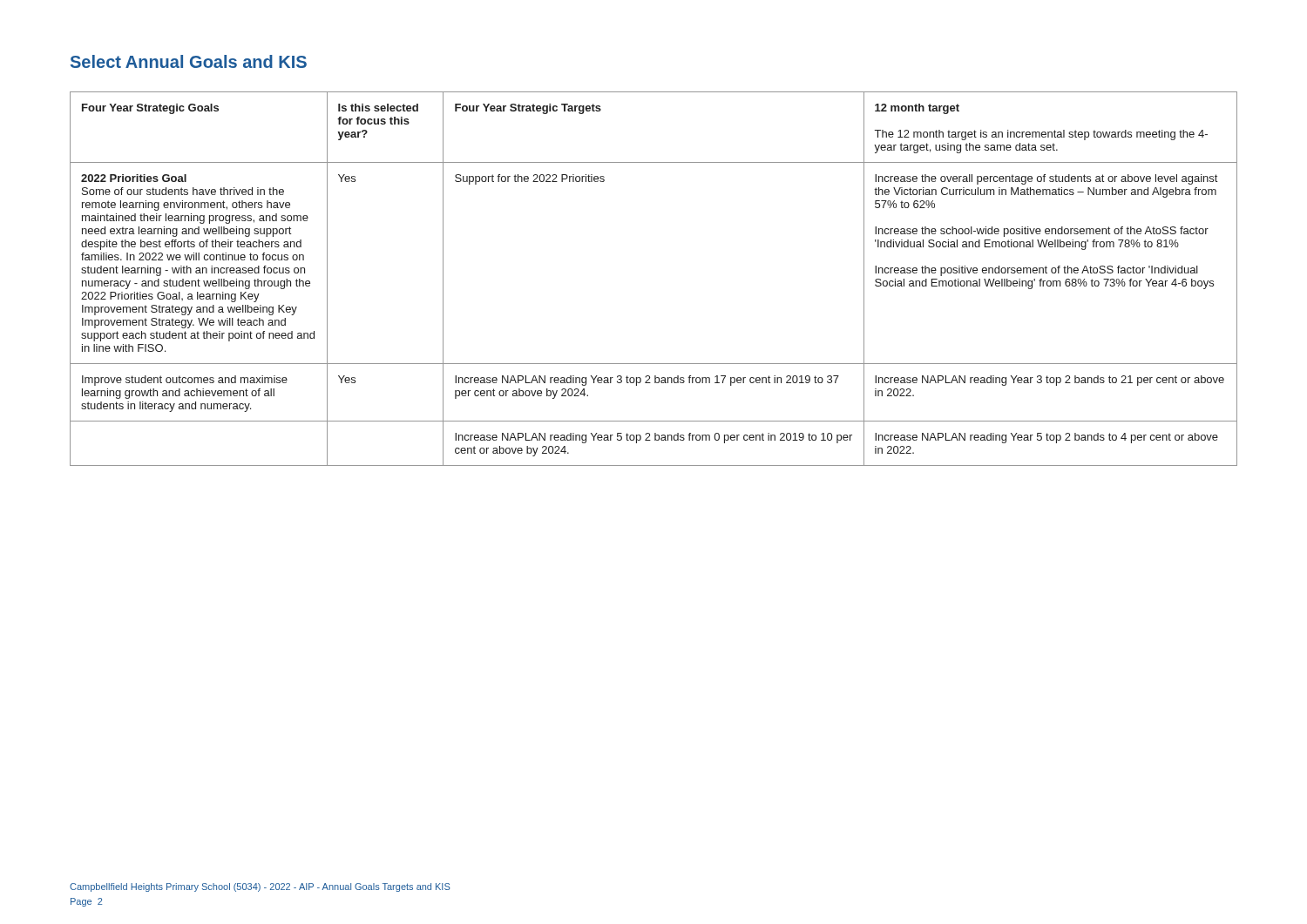Select the table that reads "Increase NAPLAN reading Year 3"

tap(654, 279)
